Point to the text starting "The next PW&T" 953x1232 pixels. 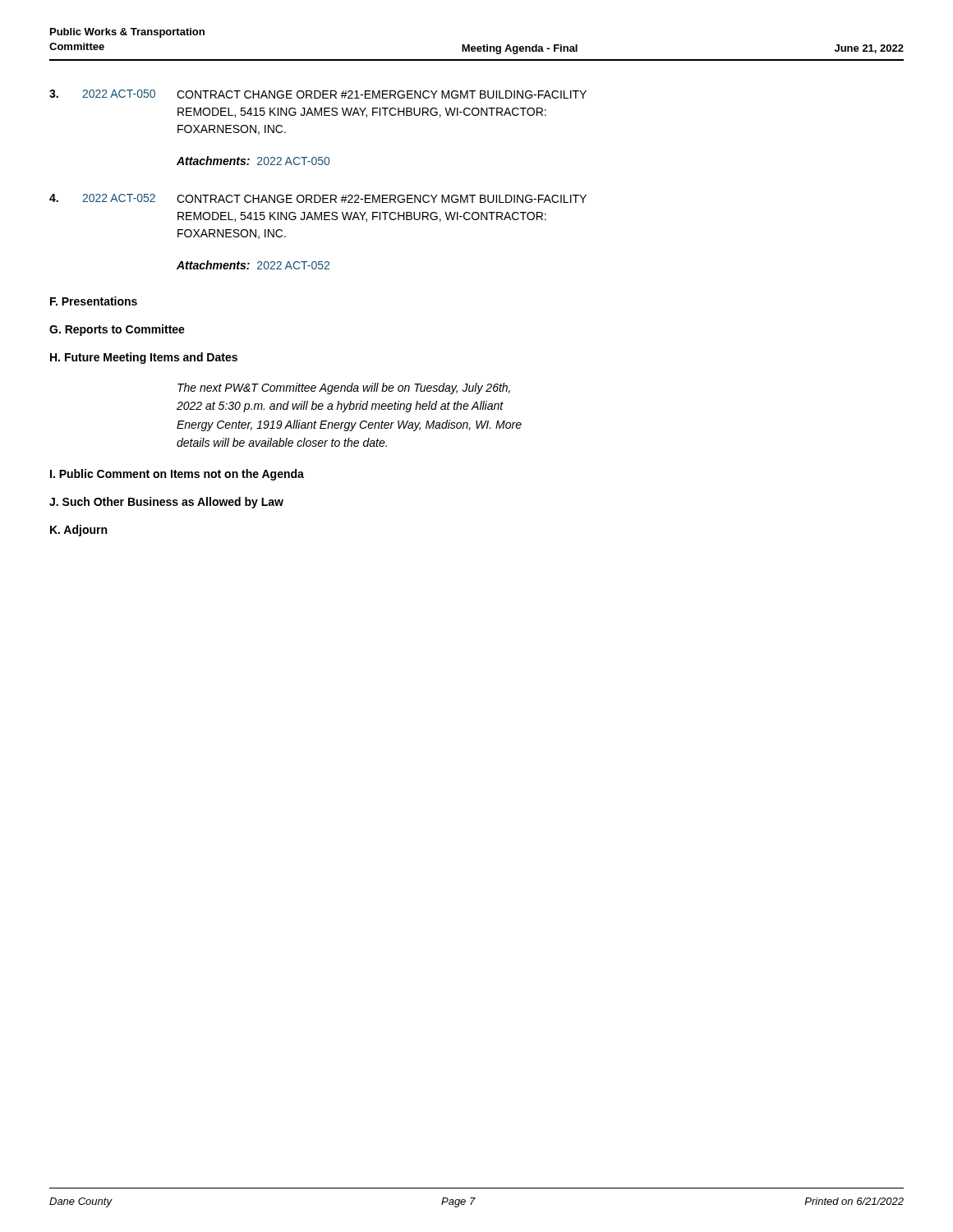(x=349, y=415)
